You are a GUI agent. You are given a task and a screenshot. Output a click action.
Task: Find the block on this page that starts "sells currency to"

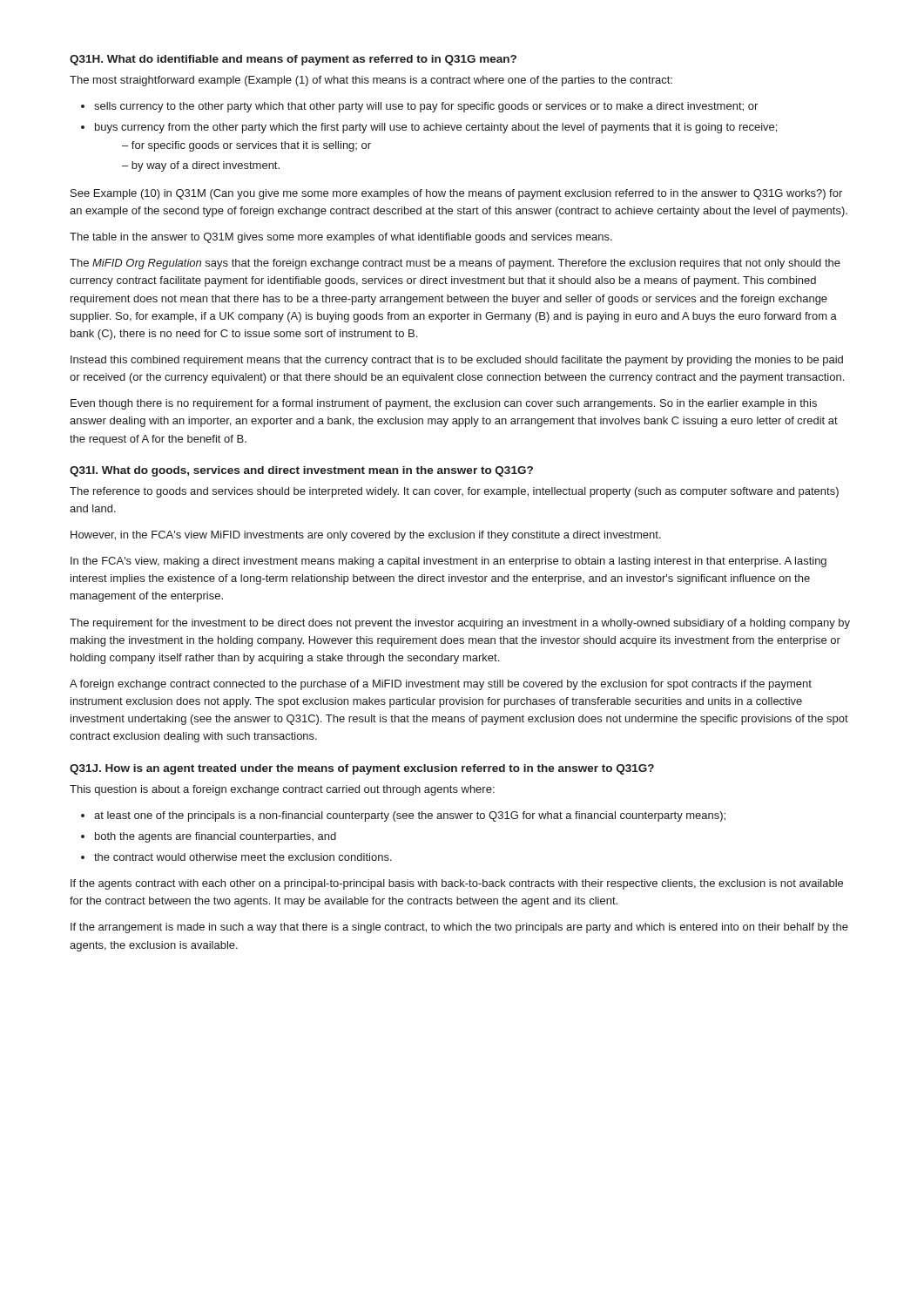[426, 106]
